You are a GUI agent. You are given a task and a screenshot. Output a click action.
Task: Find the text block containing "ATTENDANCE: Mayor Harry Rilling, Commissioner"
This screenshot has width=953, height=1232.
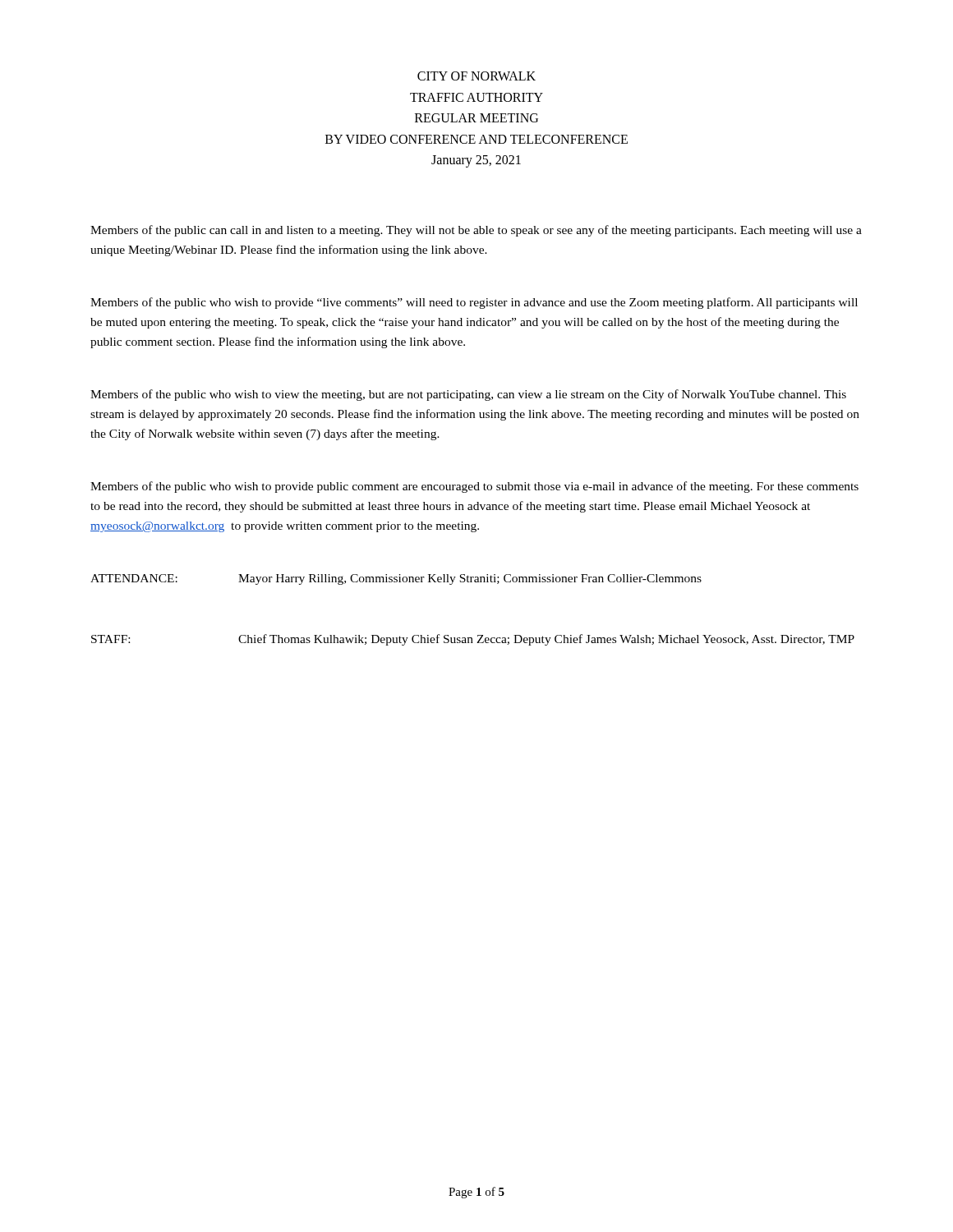pyautogui.click(x=476, y=578)
